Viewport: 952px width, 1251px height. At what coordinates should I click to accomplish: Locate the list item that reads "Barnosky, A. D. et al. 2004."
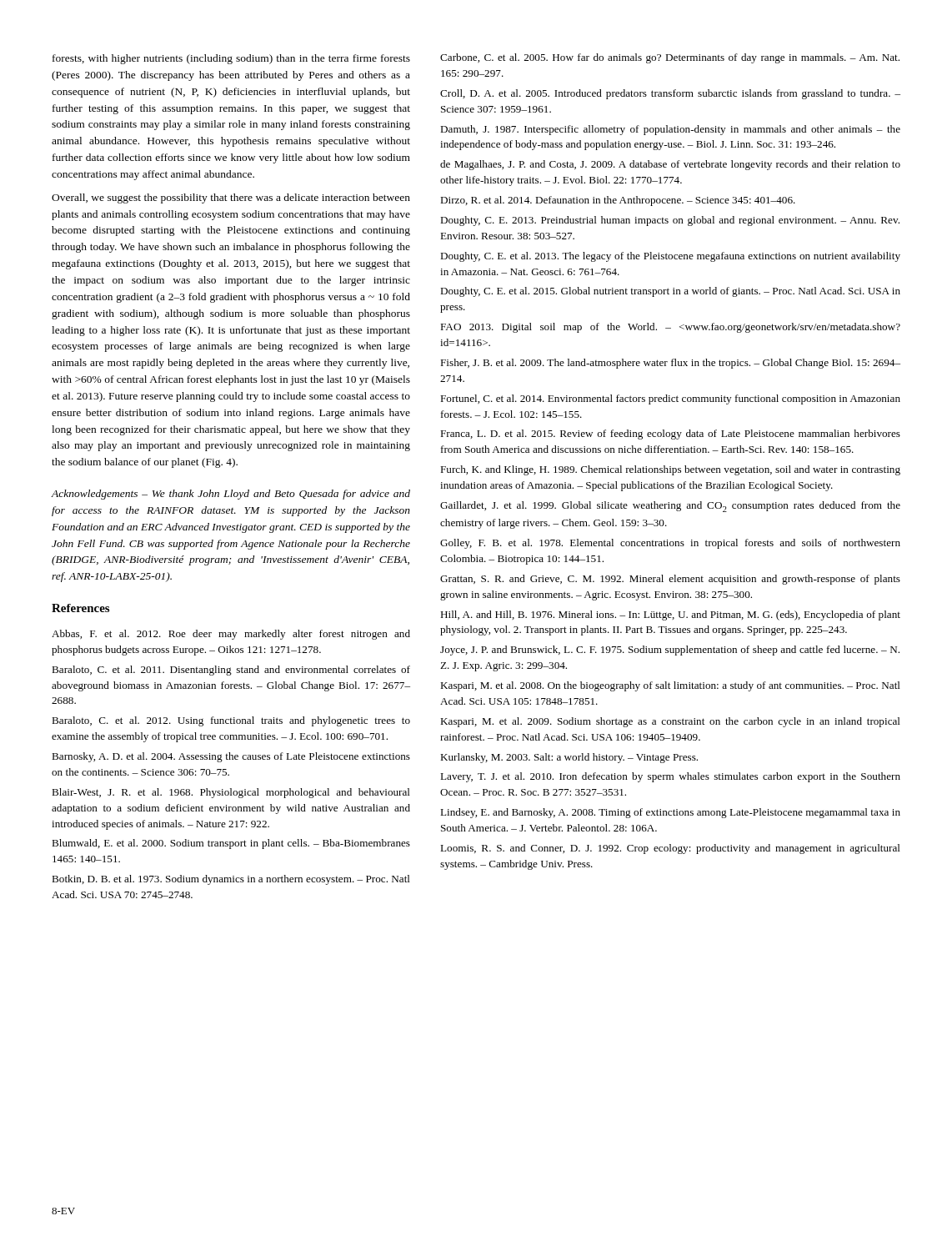[x=231, y=764]
